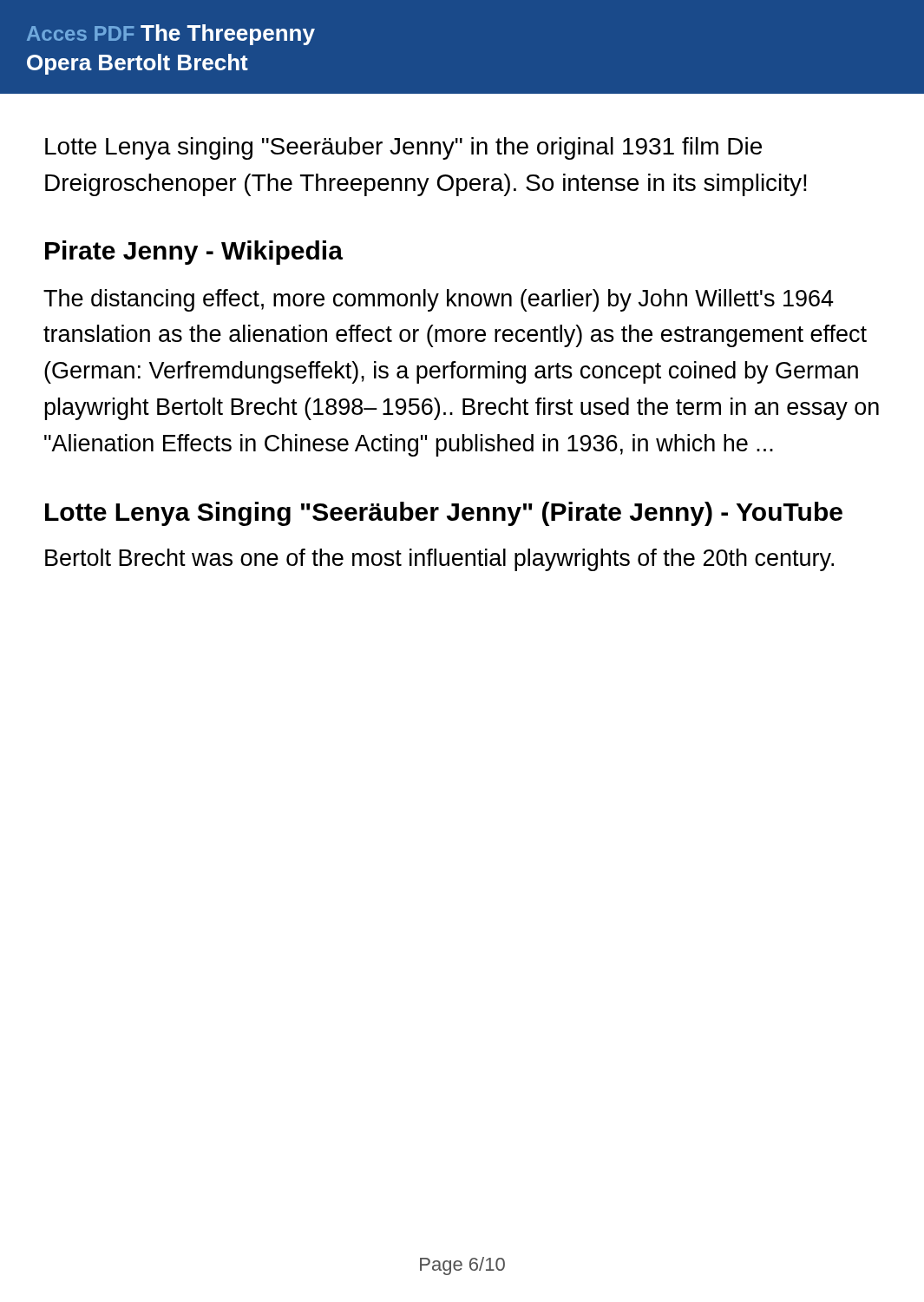Select the section header with the text "Pirate Jenny - Wikipedia"
Screen dimensions: 1302x924
[193, 250]
